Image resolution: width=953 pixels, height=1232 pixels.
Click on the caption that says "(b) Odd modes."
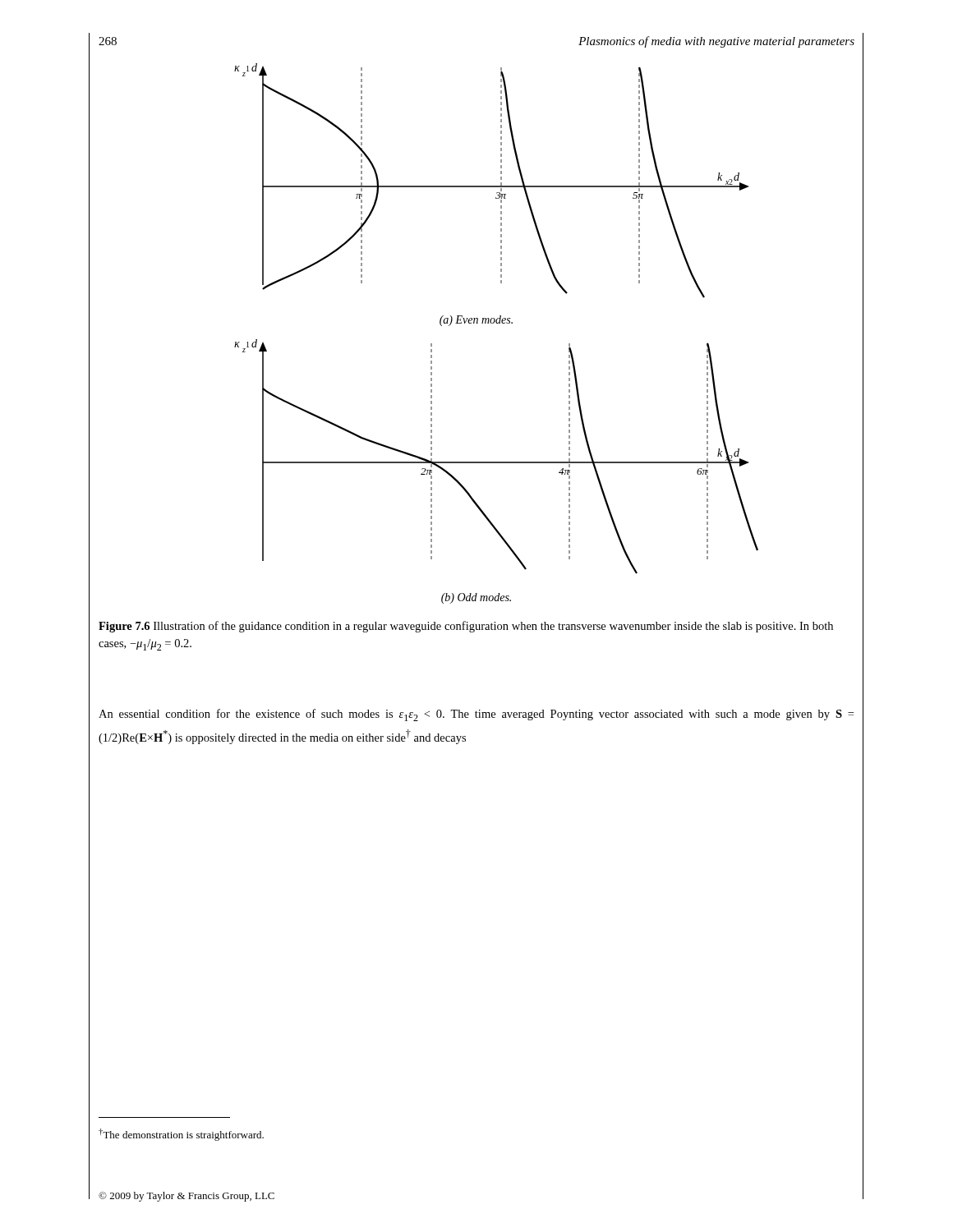[476, 598]
